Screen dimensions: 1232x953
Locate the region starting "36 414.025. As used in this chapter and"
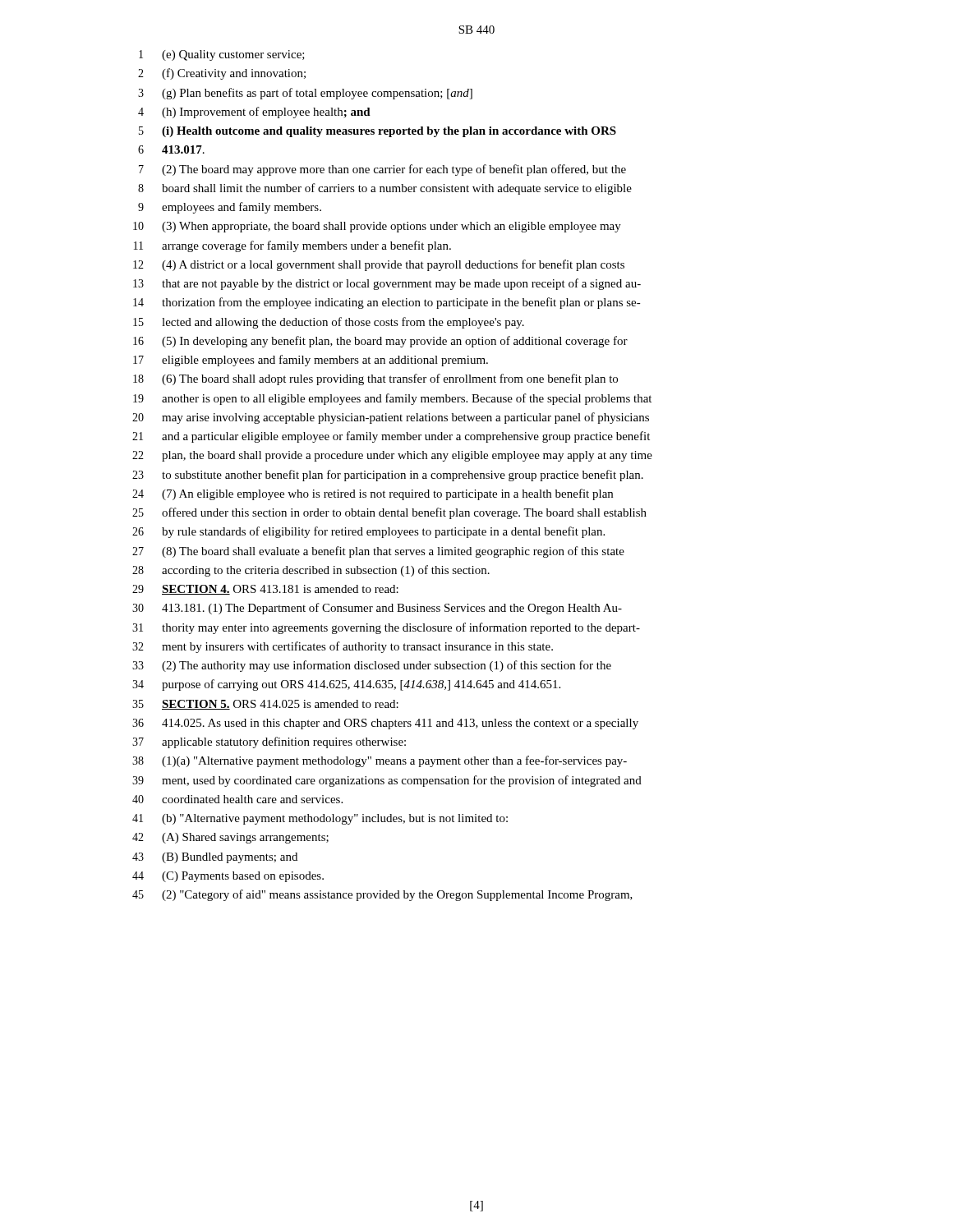click(x=489, y=723)
